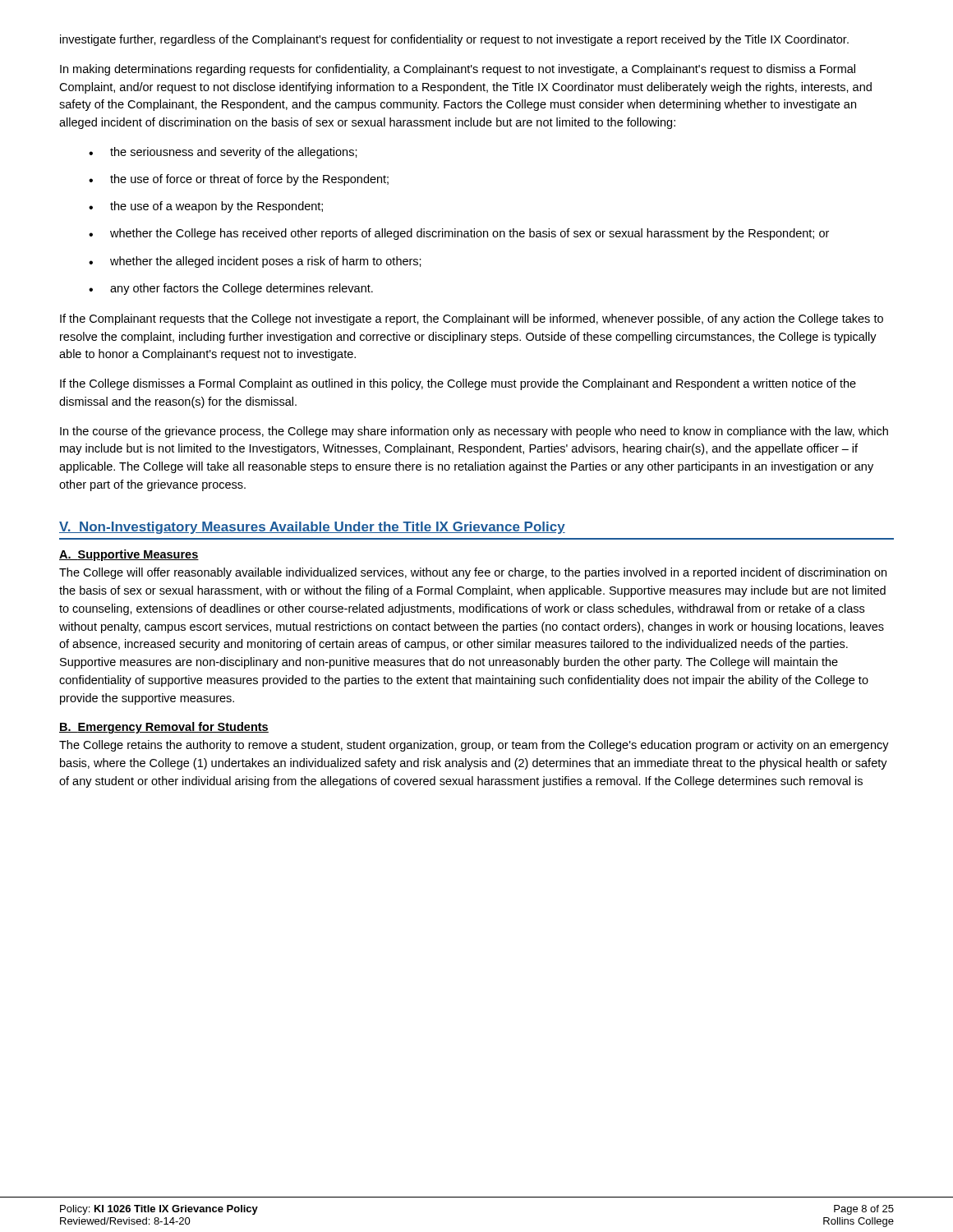The height and width of the screenshot is (1232, 953).
Task: Navigate to the element starting "• the seriousness and severity of the allegations;"
Action: (x=223, y=153)
